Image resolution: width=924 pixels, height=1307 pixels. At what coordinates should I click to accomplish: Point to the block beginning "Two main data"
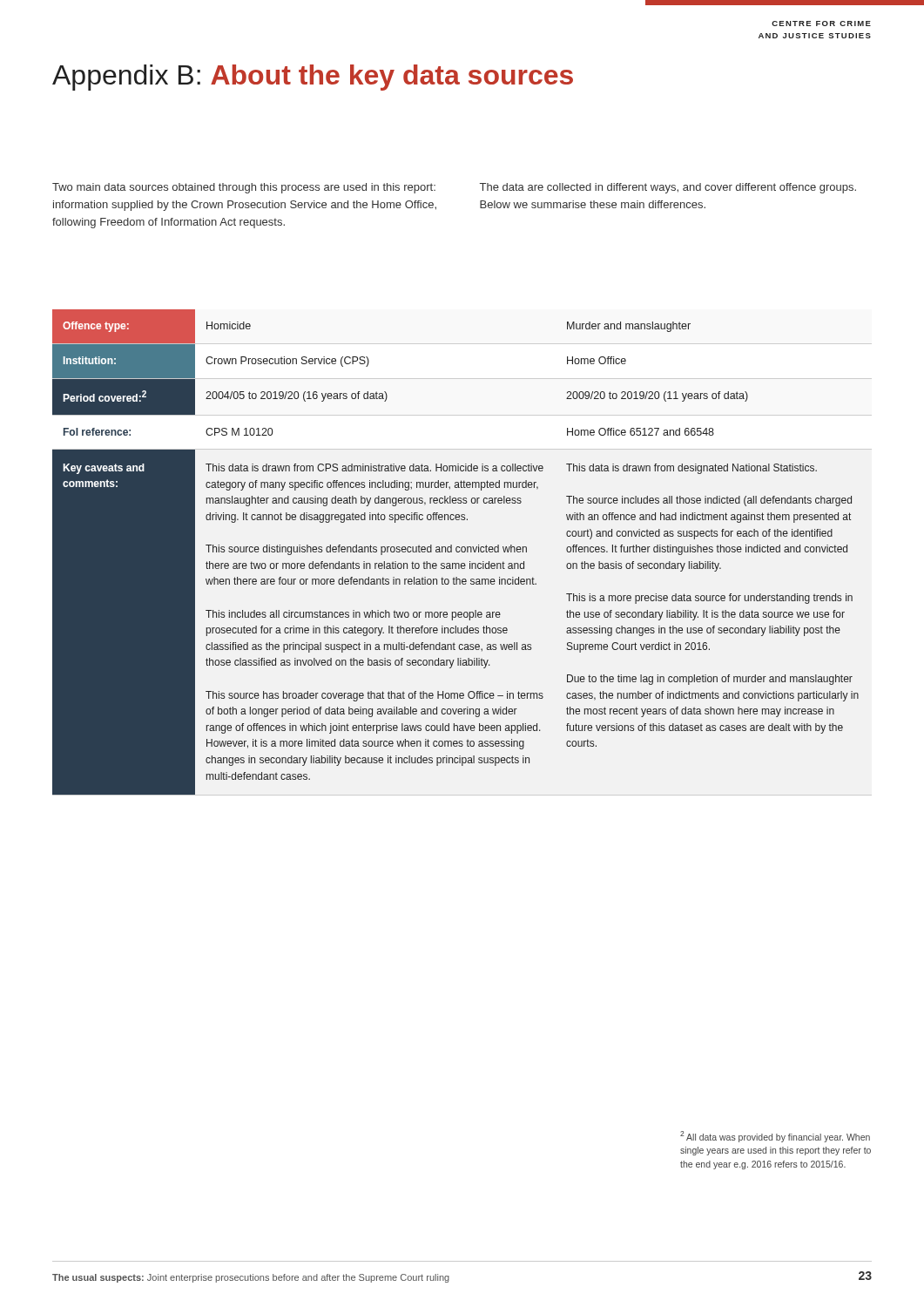pos(245,204)
